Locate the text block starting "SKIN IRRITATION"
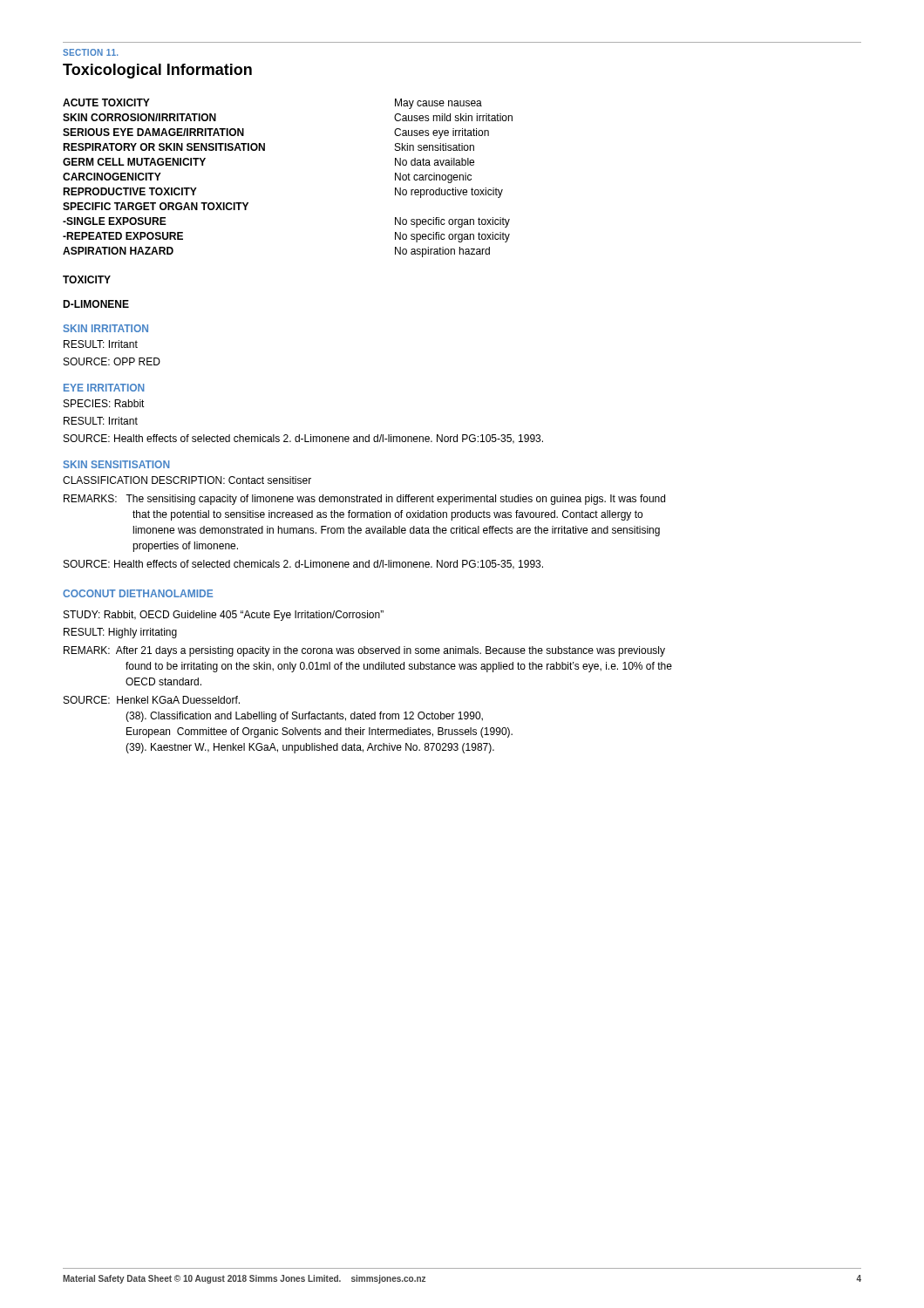Viewport: 924px width, 1308px height. 106,329
